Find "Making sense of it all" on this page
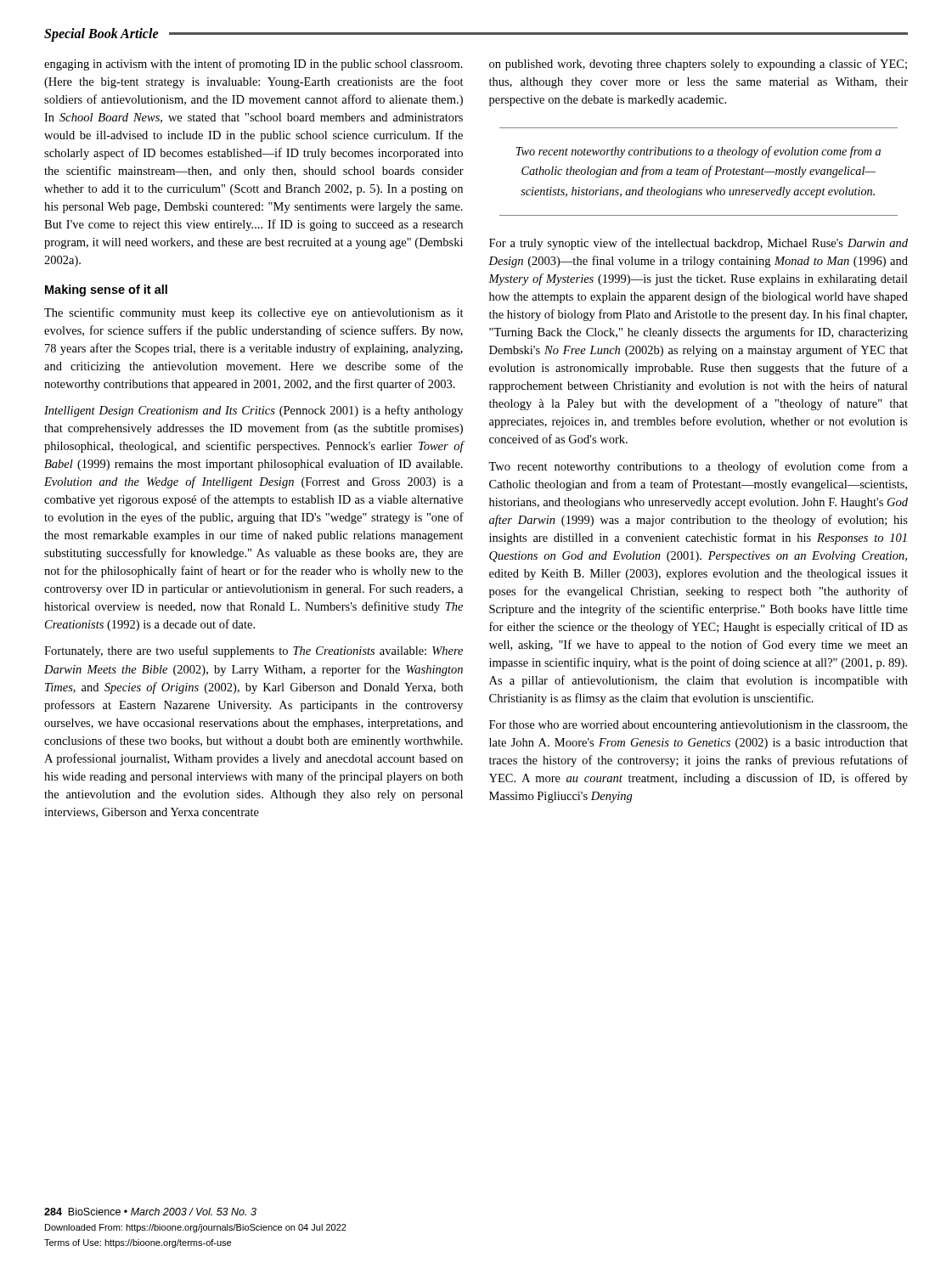 pos(106,290)
